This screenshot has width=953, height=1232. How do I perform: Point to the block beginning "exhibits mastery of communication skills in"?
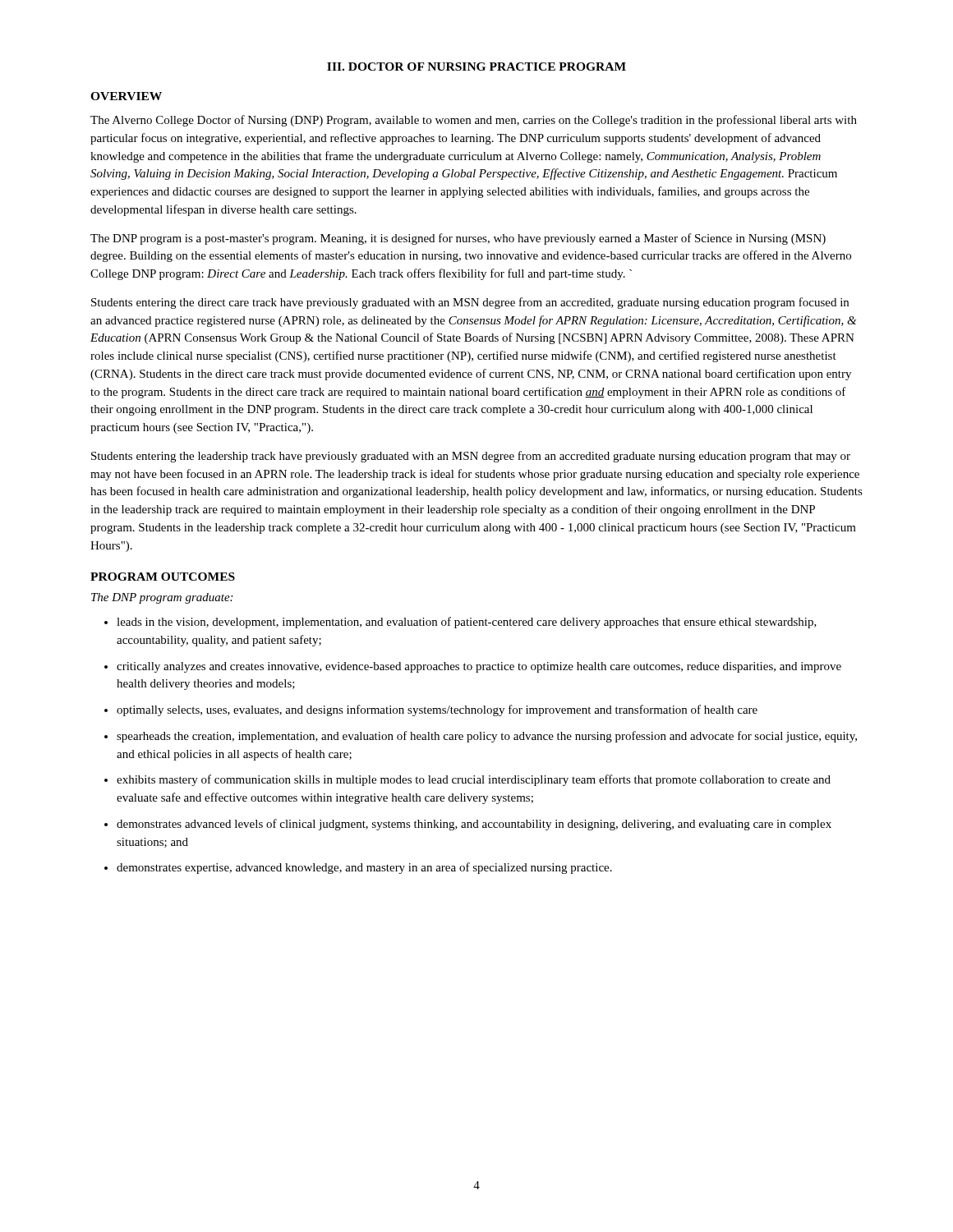click(x=474, y=789)
